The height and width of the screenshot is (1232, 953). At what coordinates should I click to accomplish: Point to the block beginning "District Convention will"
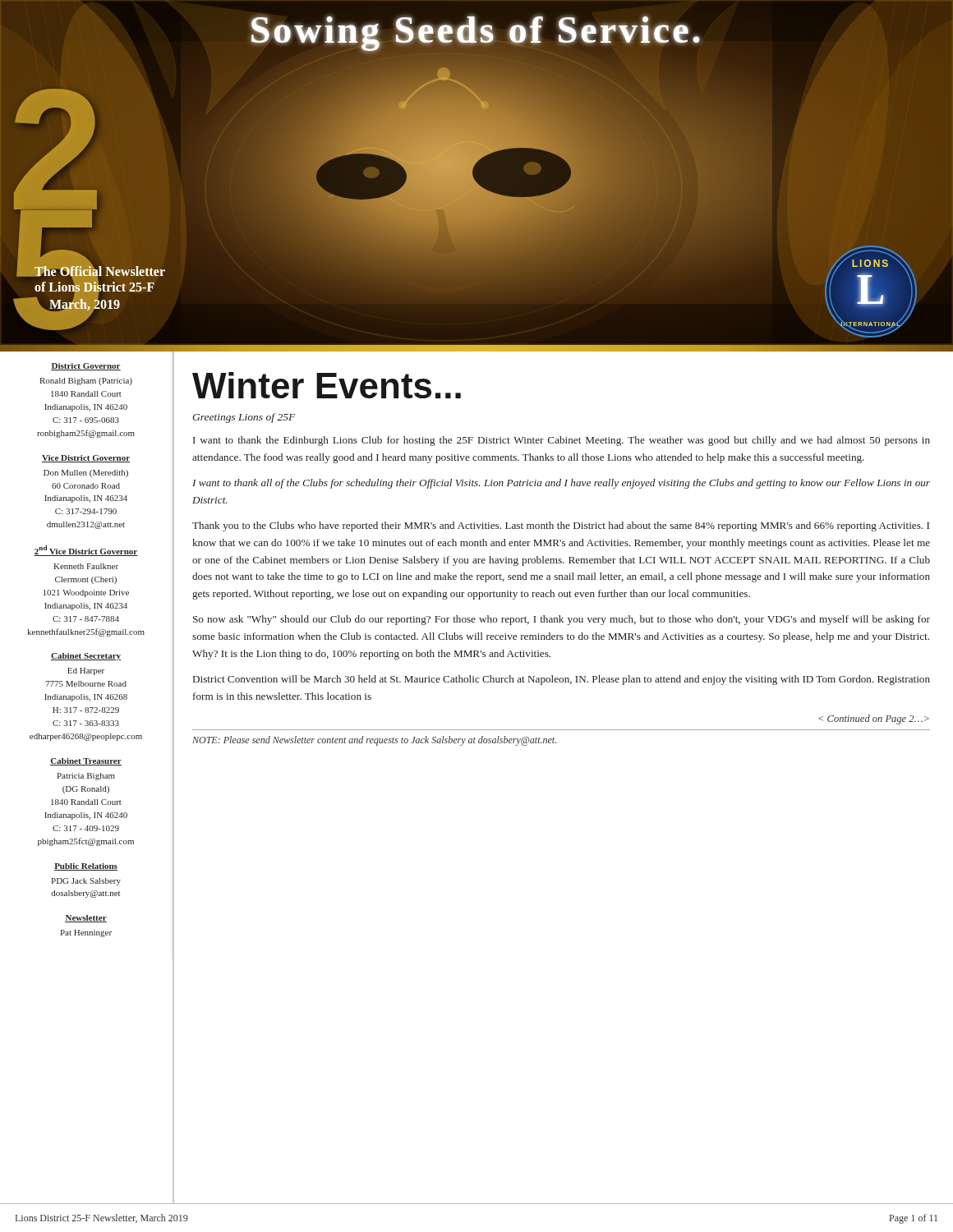[561, 687]
